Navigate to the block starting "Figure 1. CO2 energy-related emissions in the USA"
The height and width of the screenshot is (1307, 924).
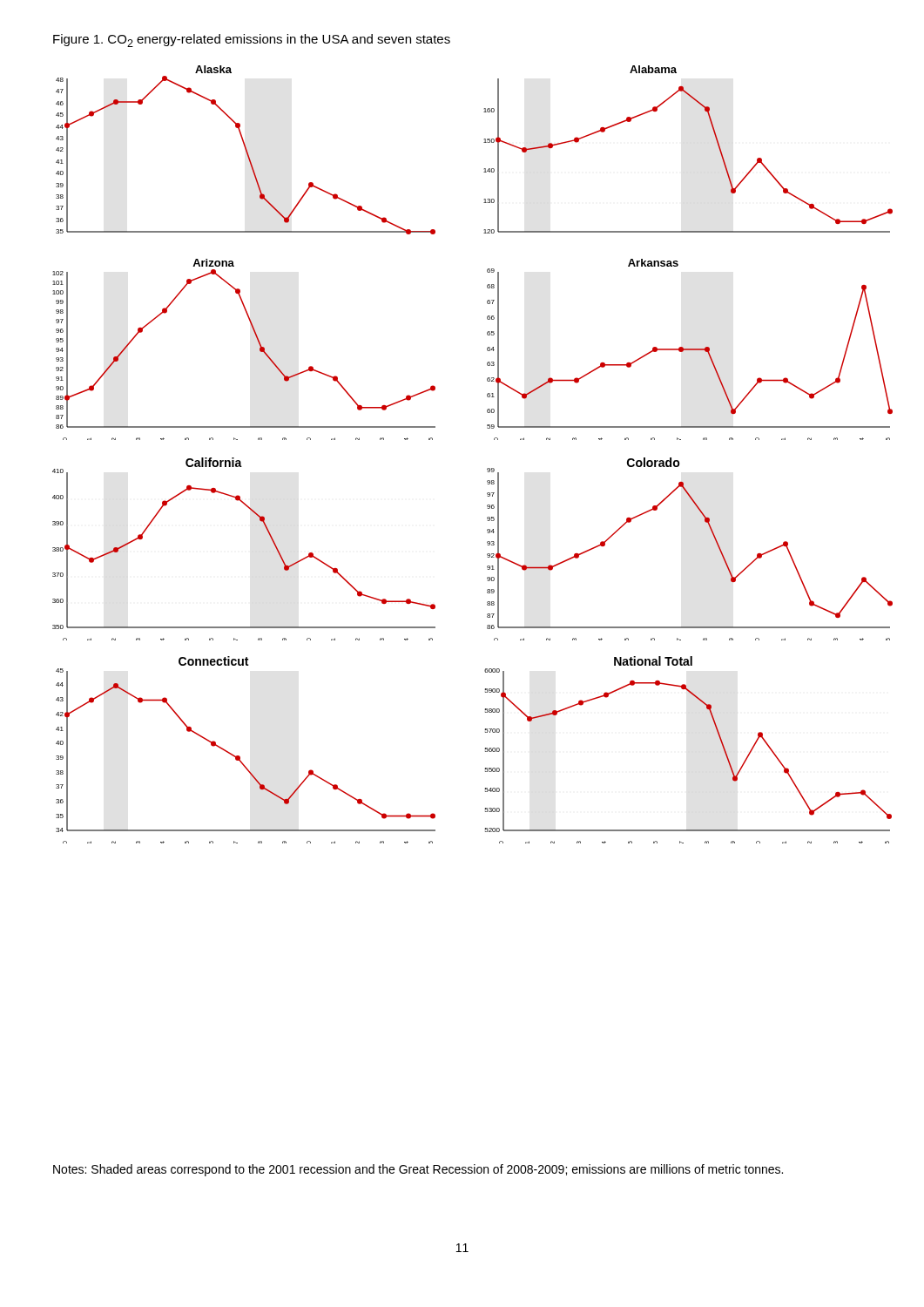[x=251, y=41]
